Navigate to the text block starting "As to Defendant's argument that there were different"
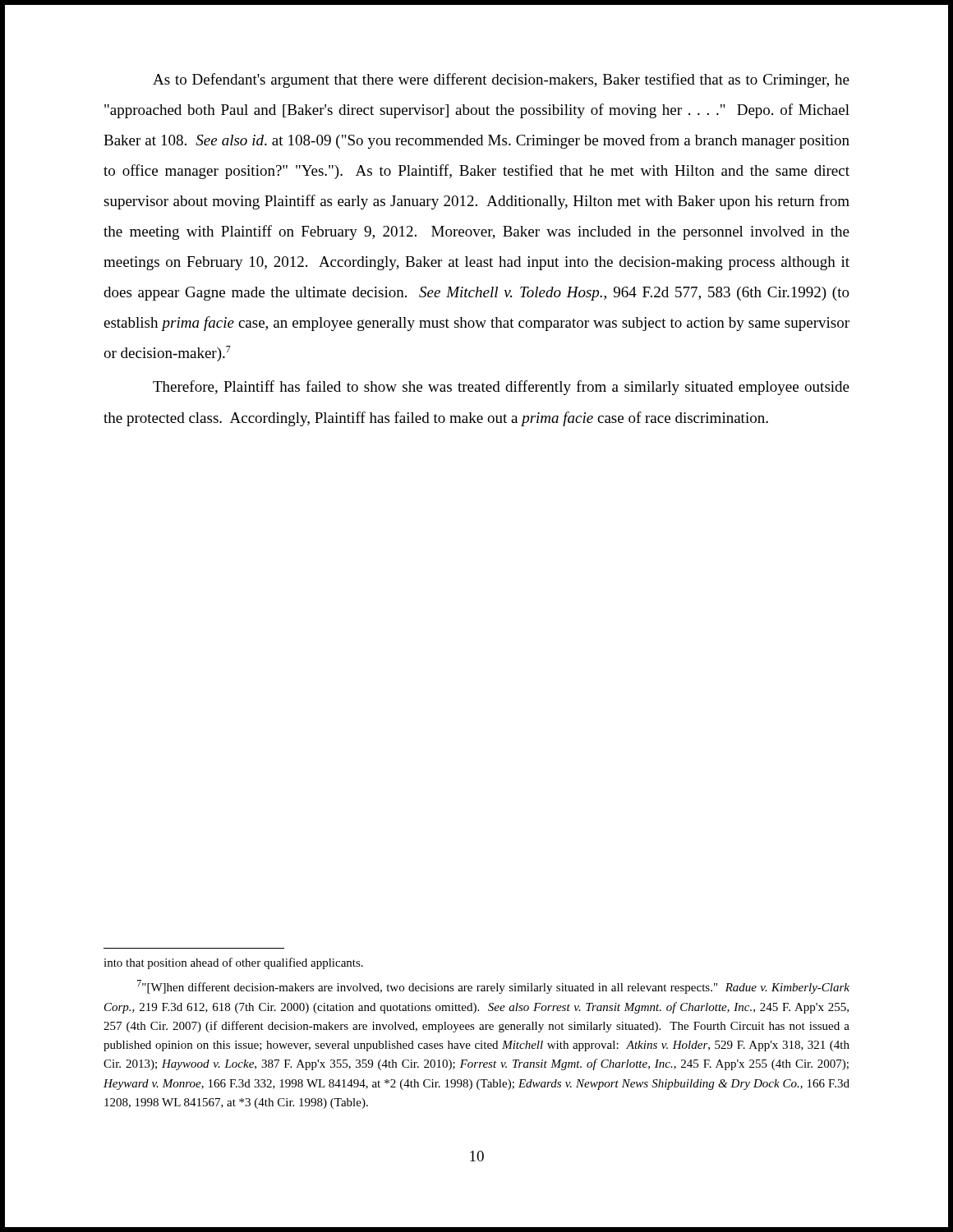Image resolution: width=953 pixels, height=1232 pixels. 476,216
